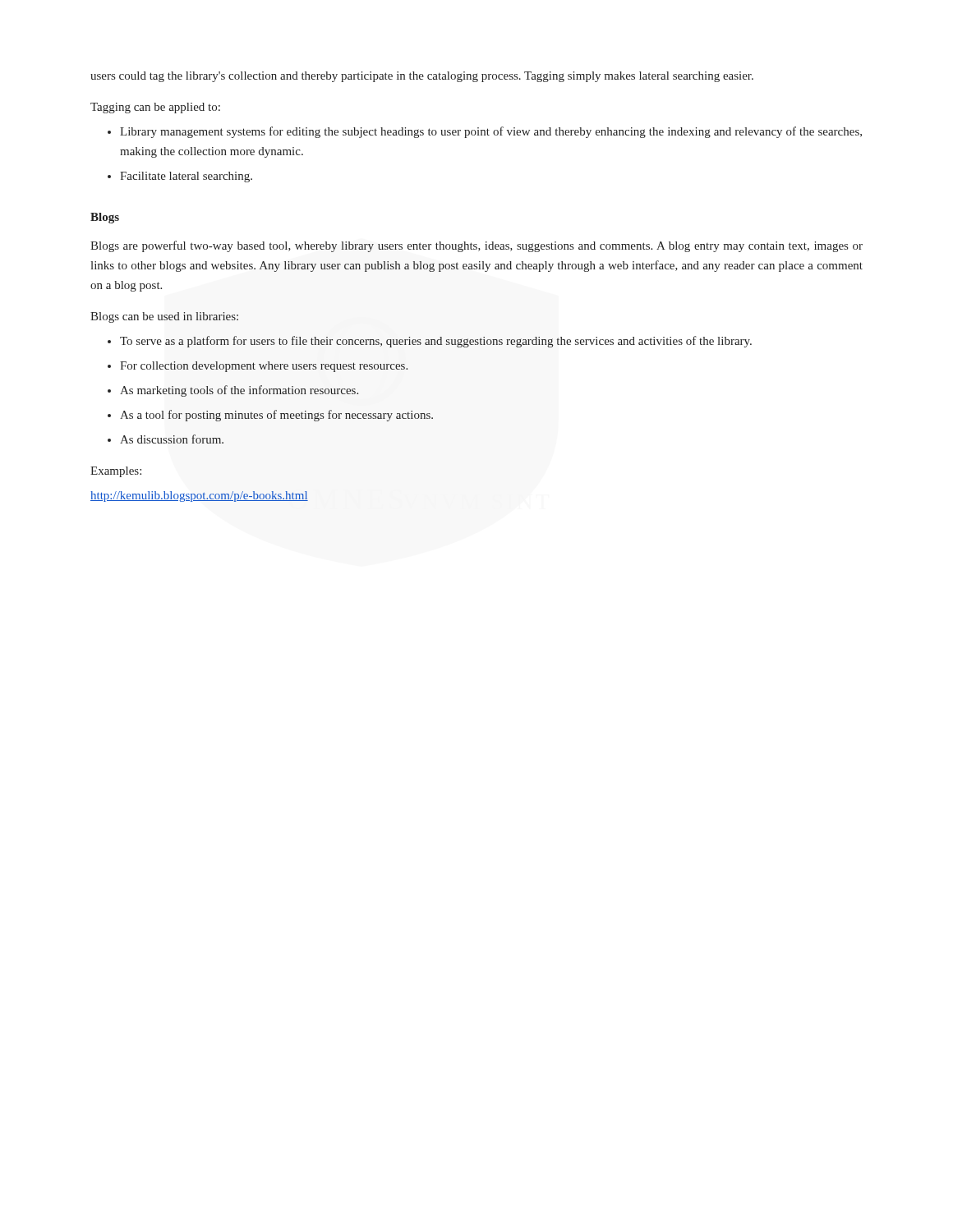Point to "Facilitate lateral searching."
The width and height of the screenshot is (953, 1232).
[x=187, y=176]
